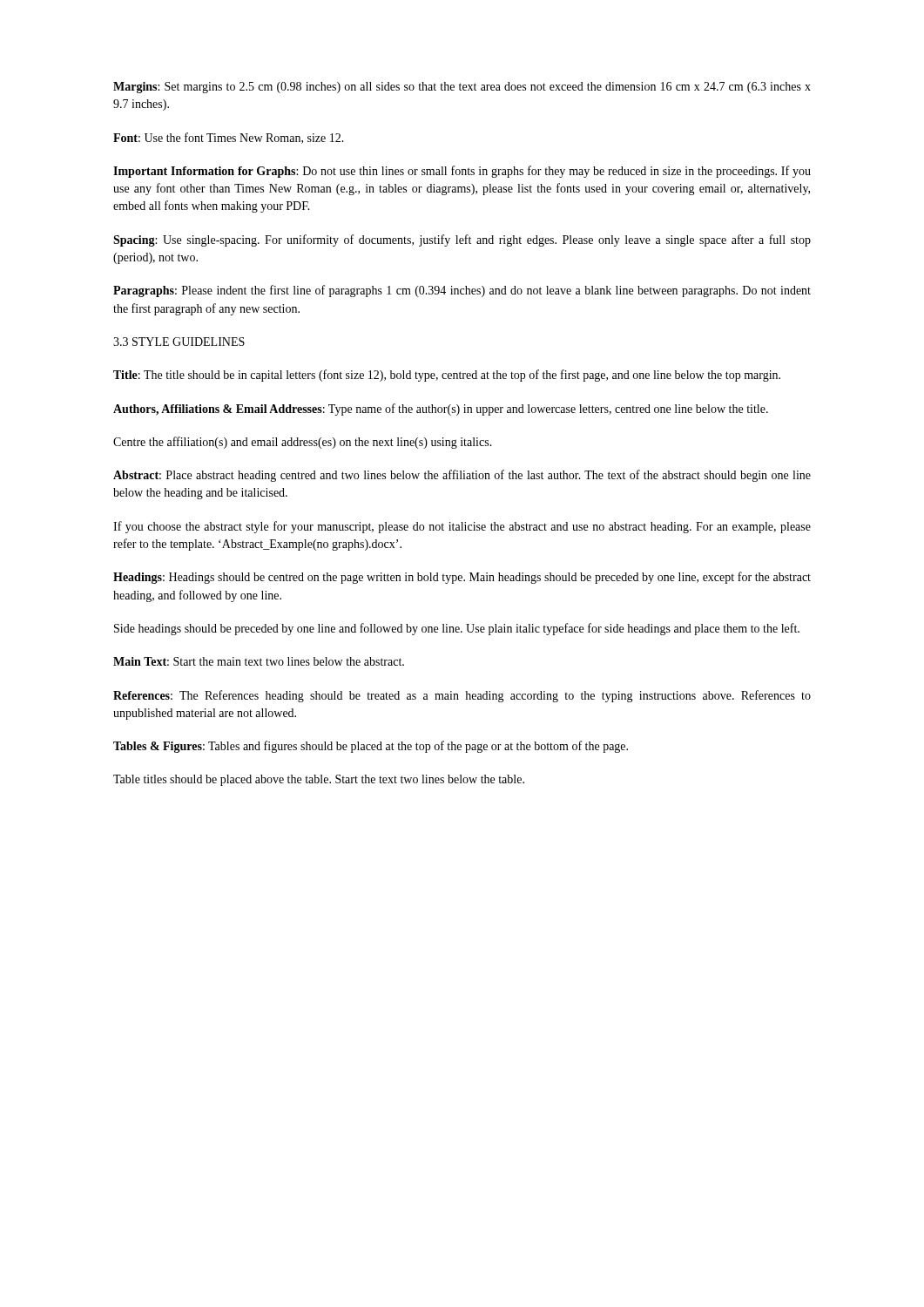Find the text block that reads "Spacing: Use single-spacing. For uniformity of documents, justify"
Screen dimensions: 1307x924
coord(462,249)
